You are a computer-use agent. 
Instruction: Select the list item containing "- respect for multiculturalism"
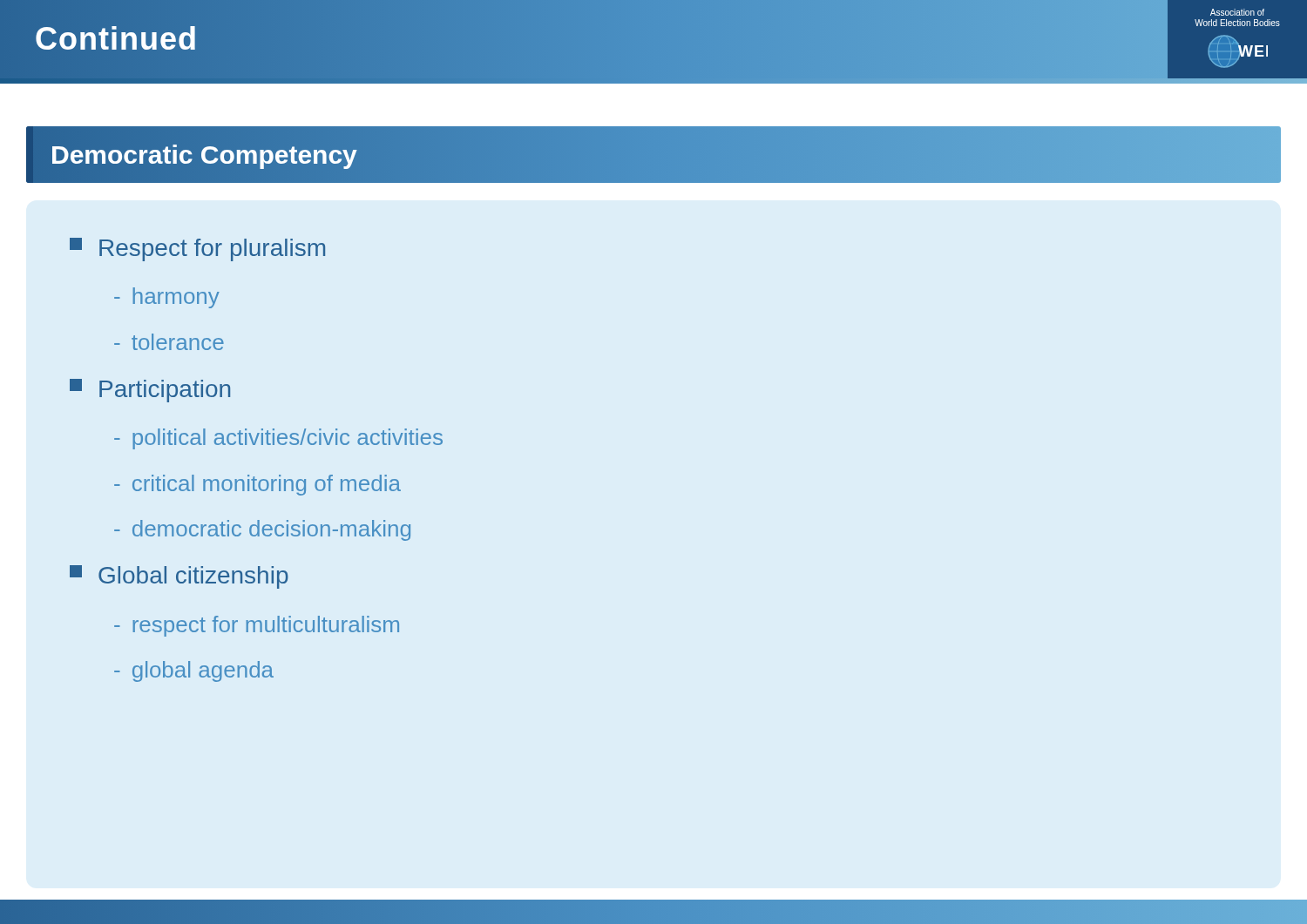click(x=257, y=624)
